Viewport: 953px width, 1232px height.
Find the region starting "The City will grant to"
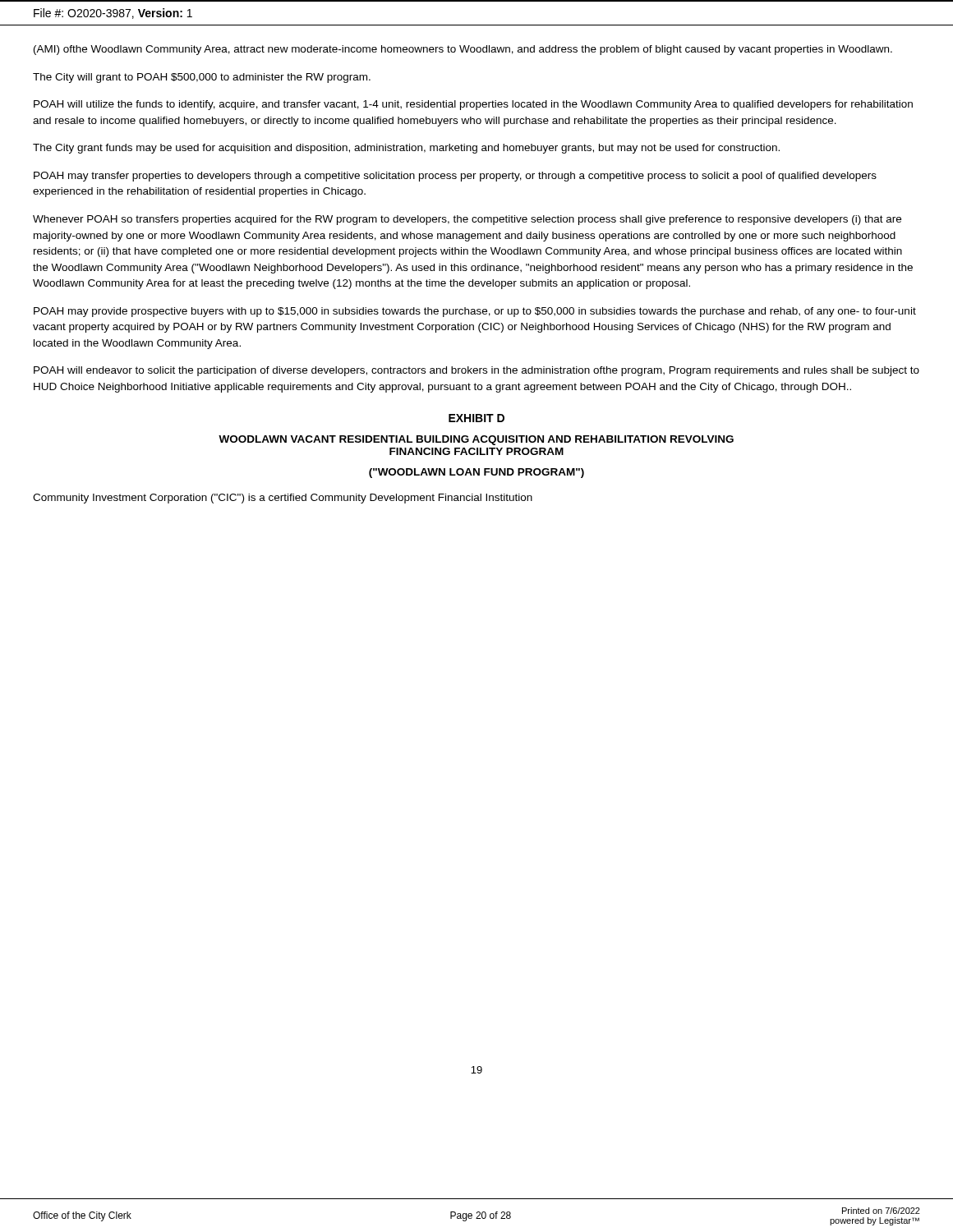pos(202,76)
